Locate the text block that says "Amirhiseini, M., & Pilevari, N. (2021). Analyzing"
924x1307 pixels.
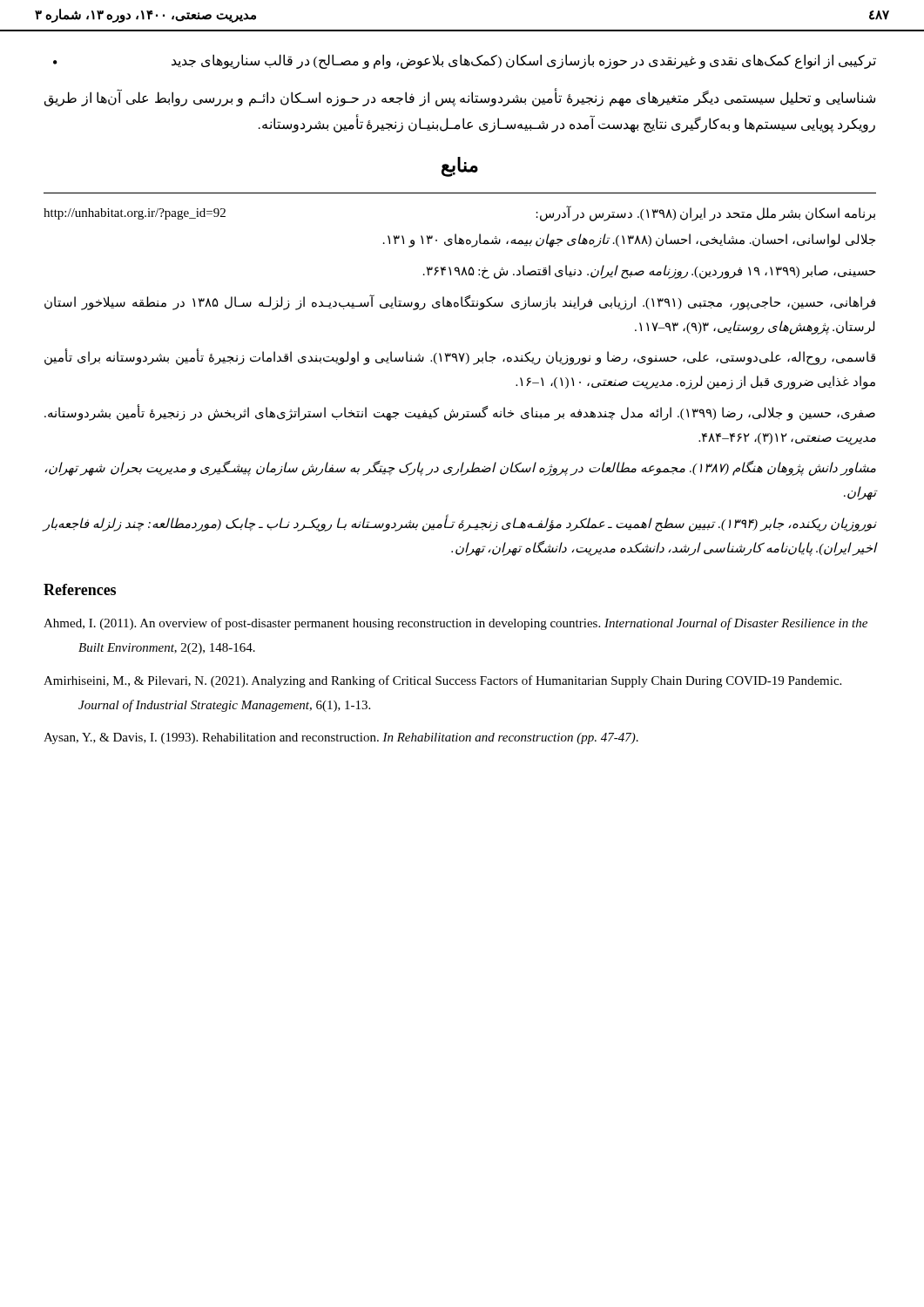(443, 692)
